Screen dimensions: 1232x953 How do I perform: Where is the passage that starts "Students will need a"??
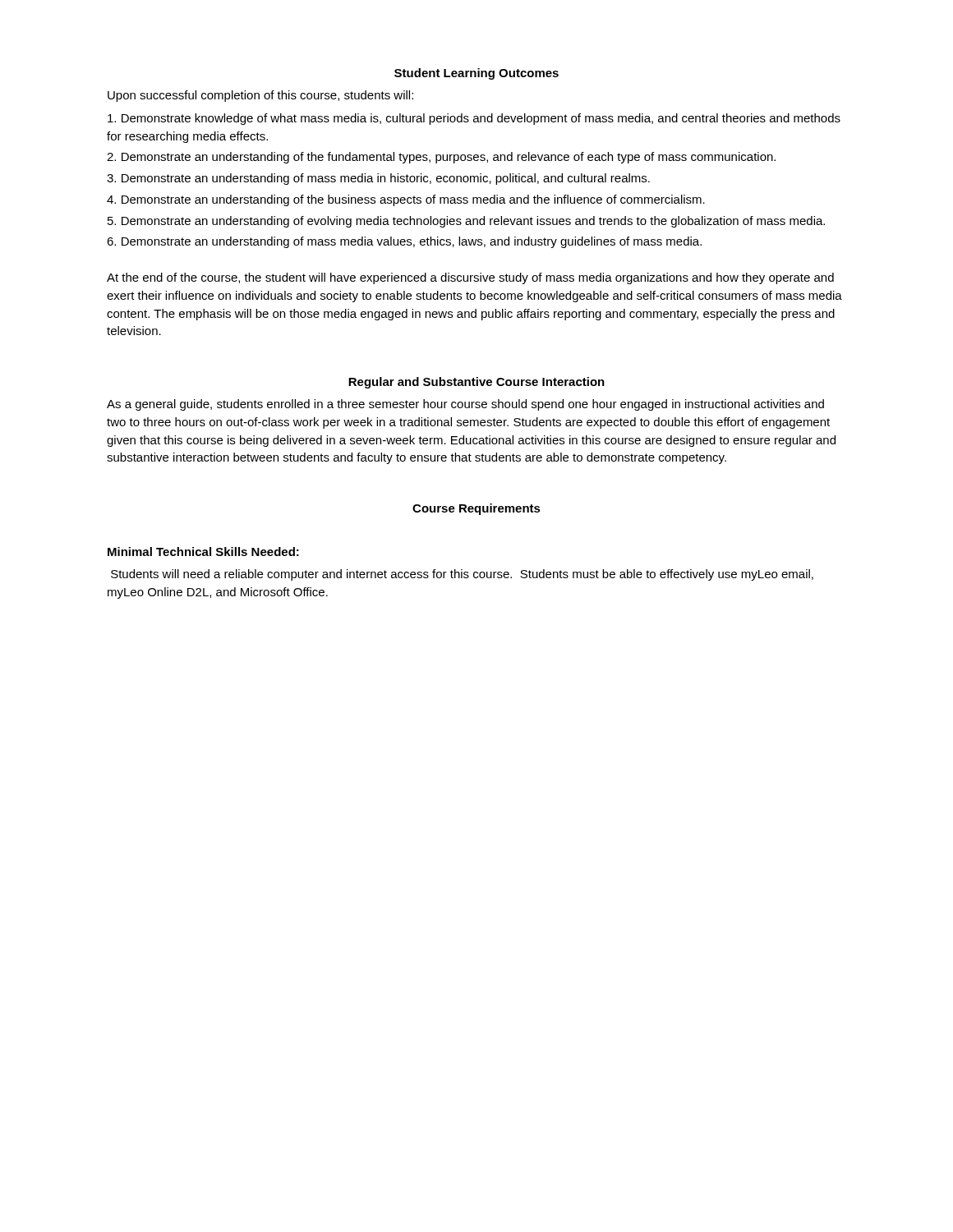pyautogui.click(x=460, y=583)
